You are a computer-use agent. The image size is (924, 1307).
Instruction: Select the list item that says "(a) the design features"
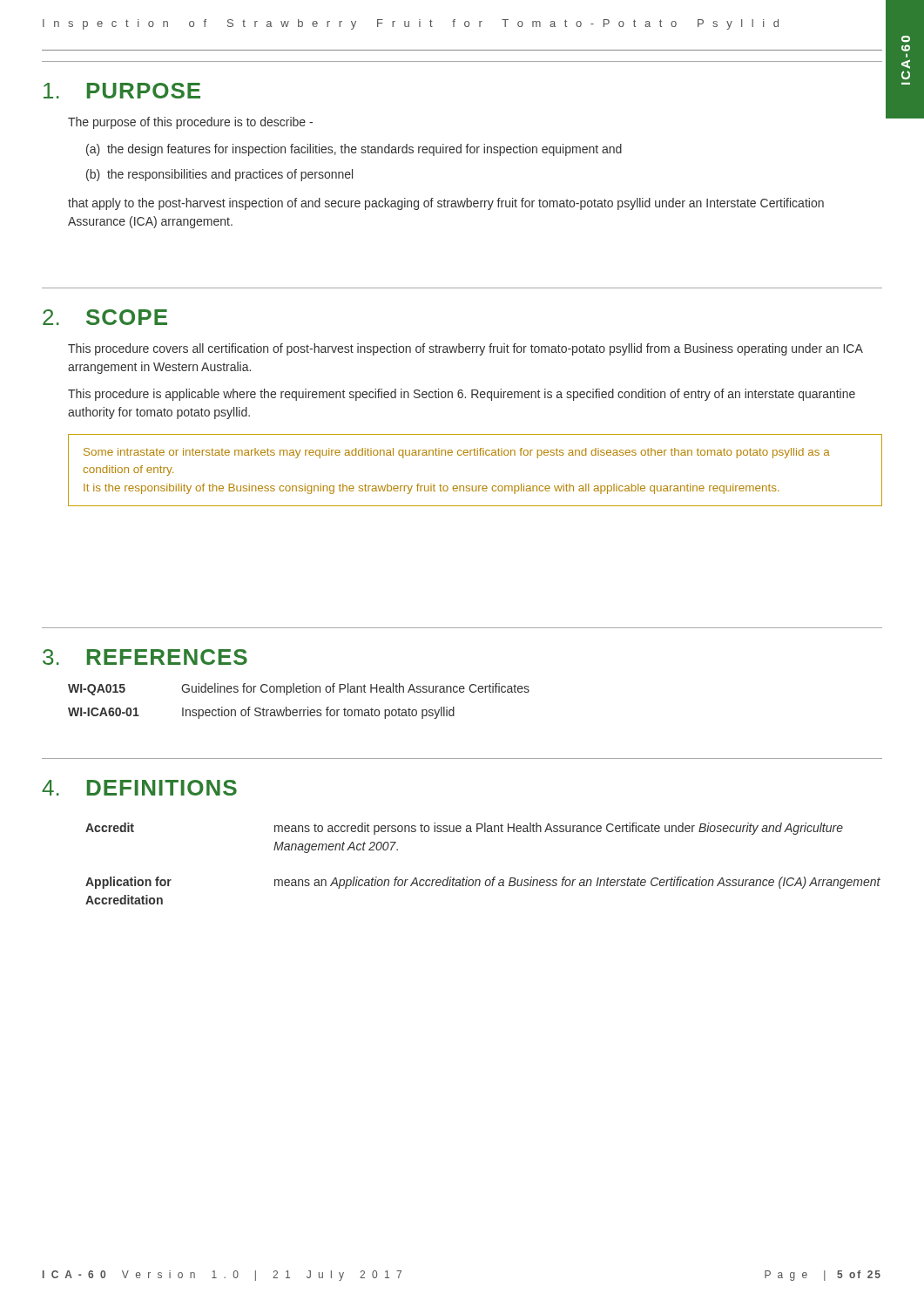pos(354,149)
